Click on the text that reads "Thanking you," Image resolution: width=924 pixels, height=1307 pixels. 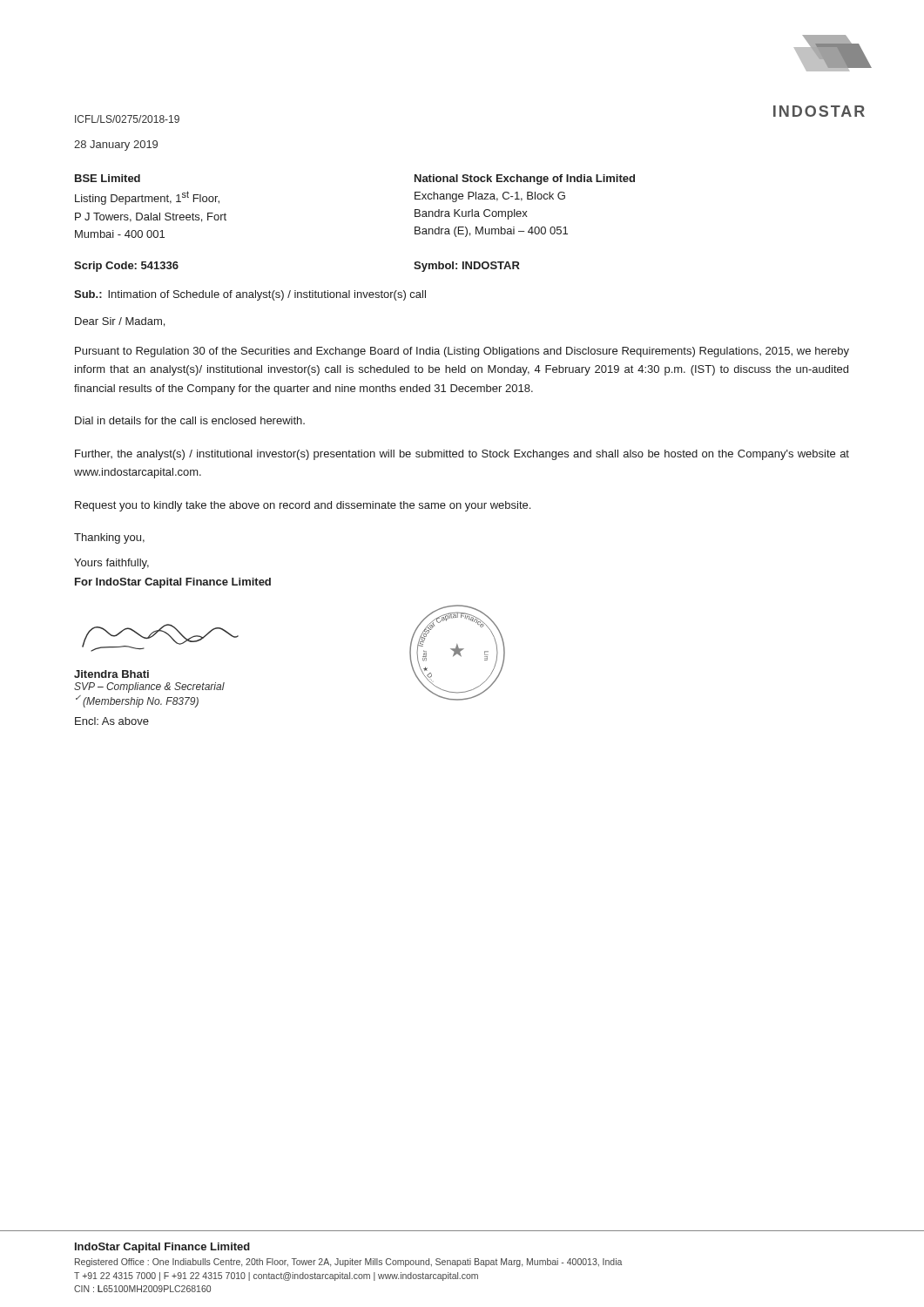click(x=110, y=537)
